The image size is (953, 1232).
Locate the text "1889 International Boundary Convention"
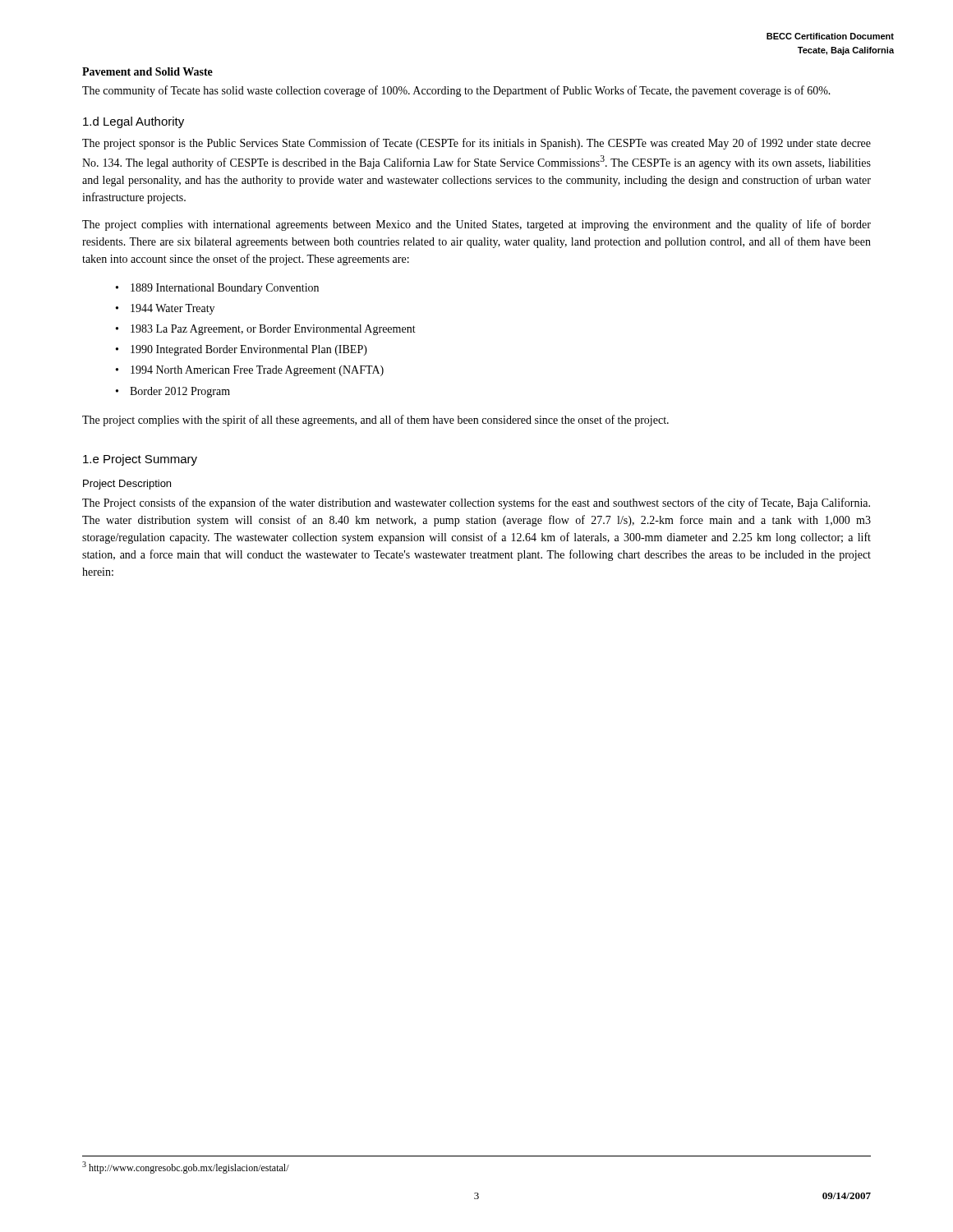[225, 288]
